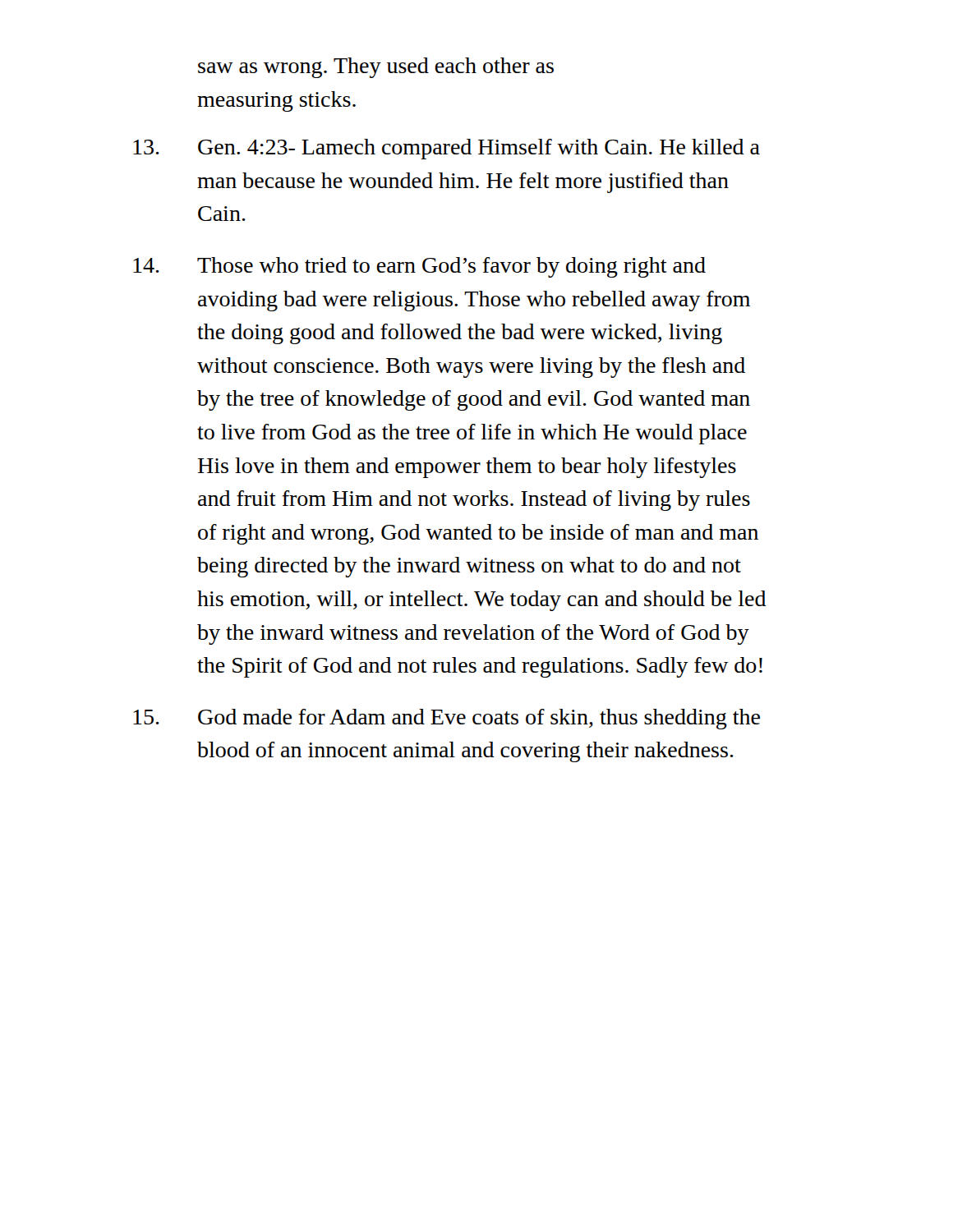Select the text starting "13. Gen. 4:23- Lamech compared"
Image resolution: width=953 pixels, height=1232 pixels.
452,181
